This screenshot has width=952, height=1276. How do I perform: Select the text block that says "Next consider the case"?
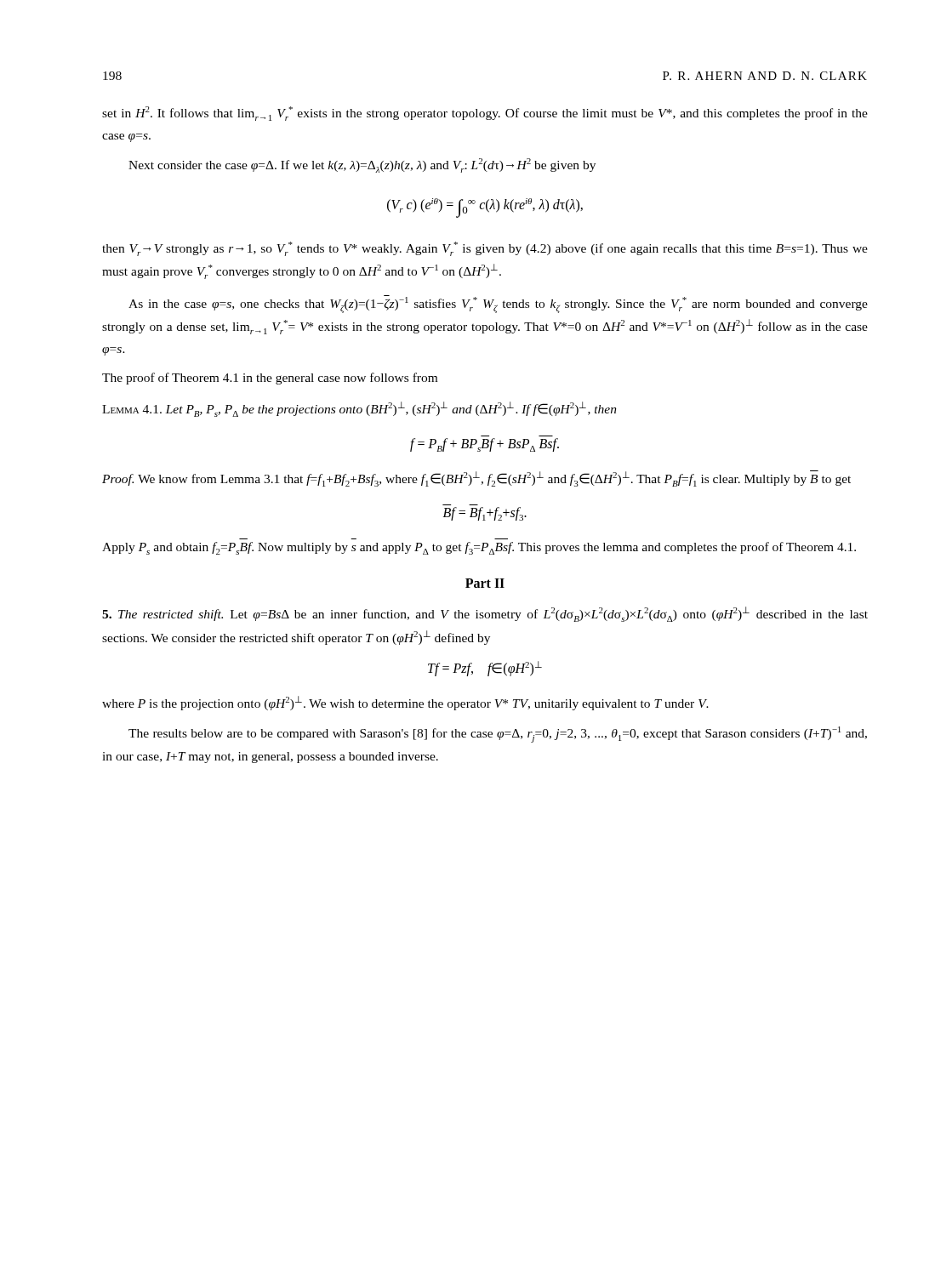pyautogui.click(x=485, y=166)
